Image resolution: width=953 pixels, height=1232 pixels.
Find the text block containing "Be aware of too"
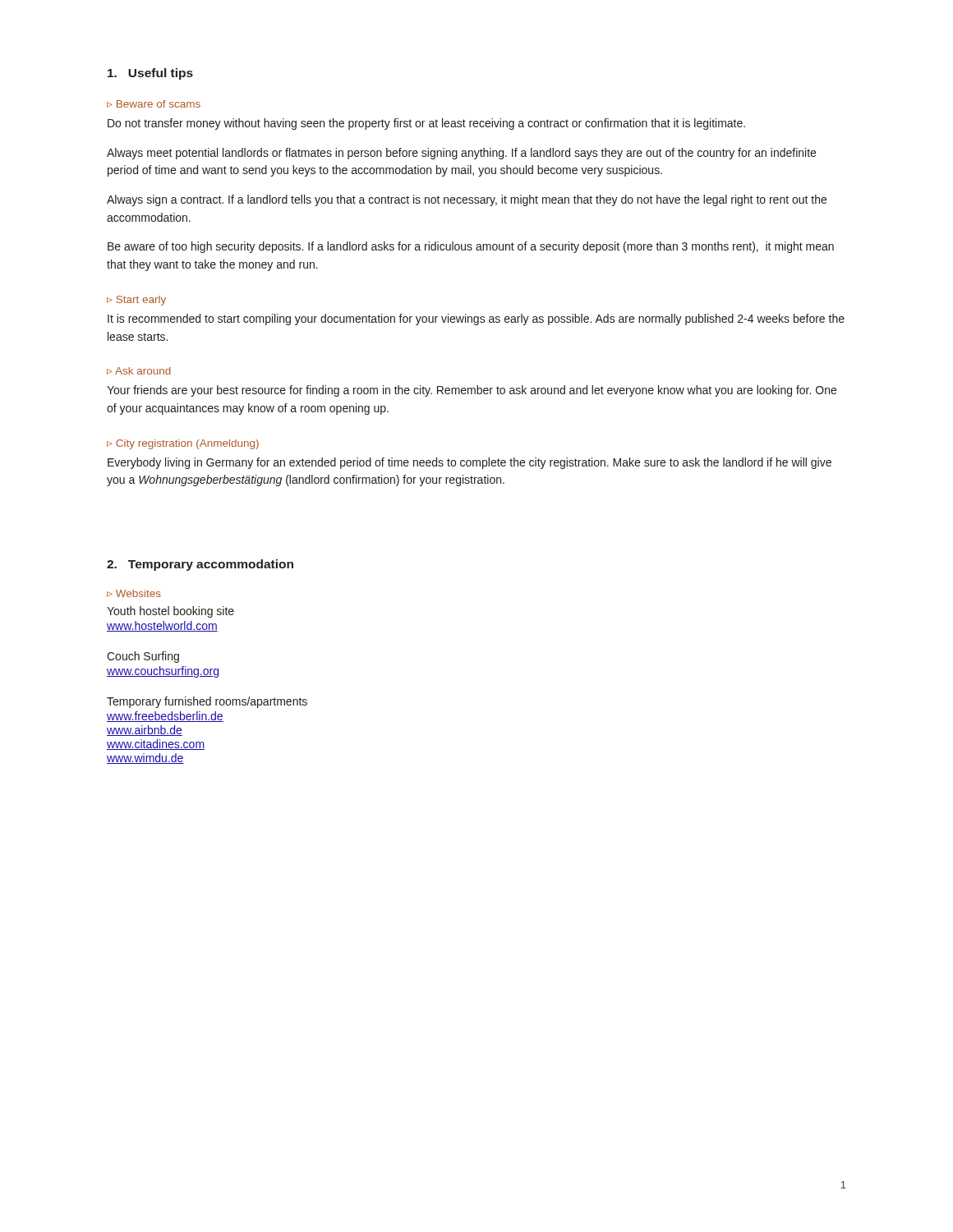click(471, 256)
